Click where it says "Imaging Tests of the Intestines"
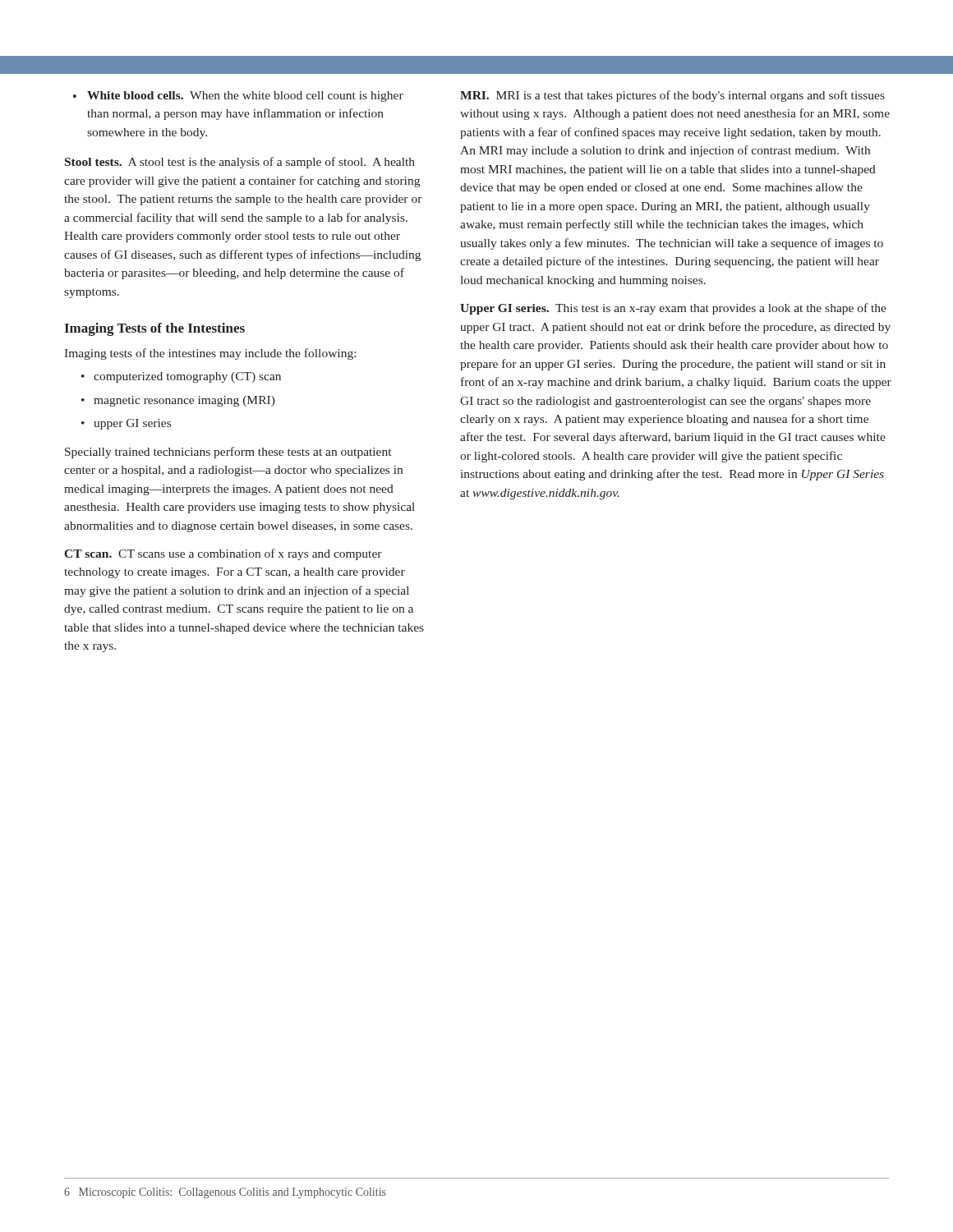Viewport: 953px width, 1232px height. 154,328
